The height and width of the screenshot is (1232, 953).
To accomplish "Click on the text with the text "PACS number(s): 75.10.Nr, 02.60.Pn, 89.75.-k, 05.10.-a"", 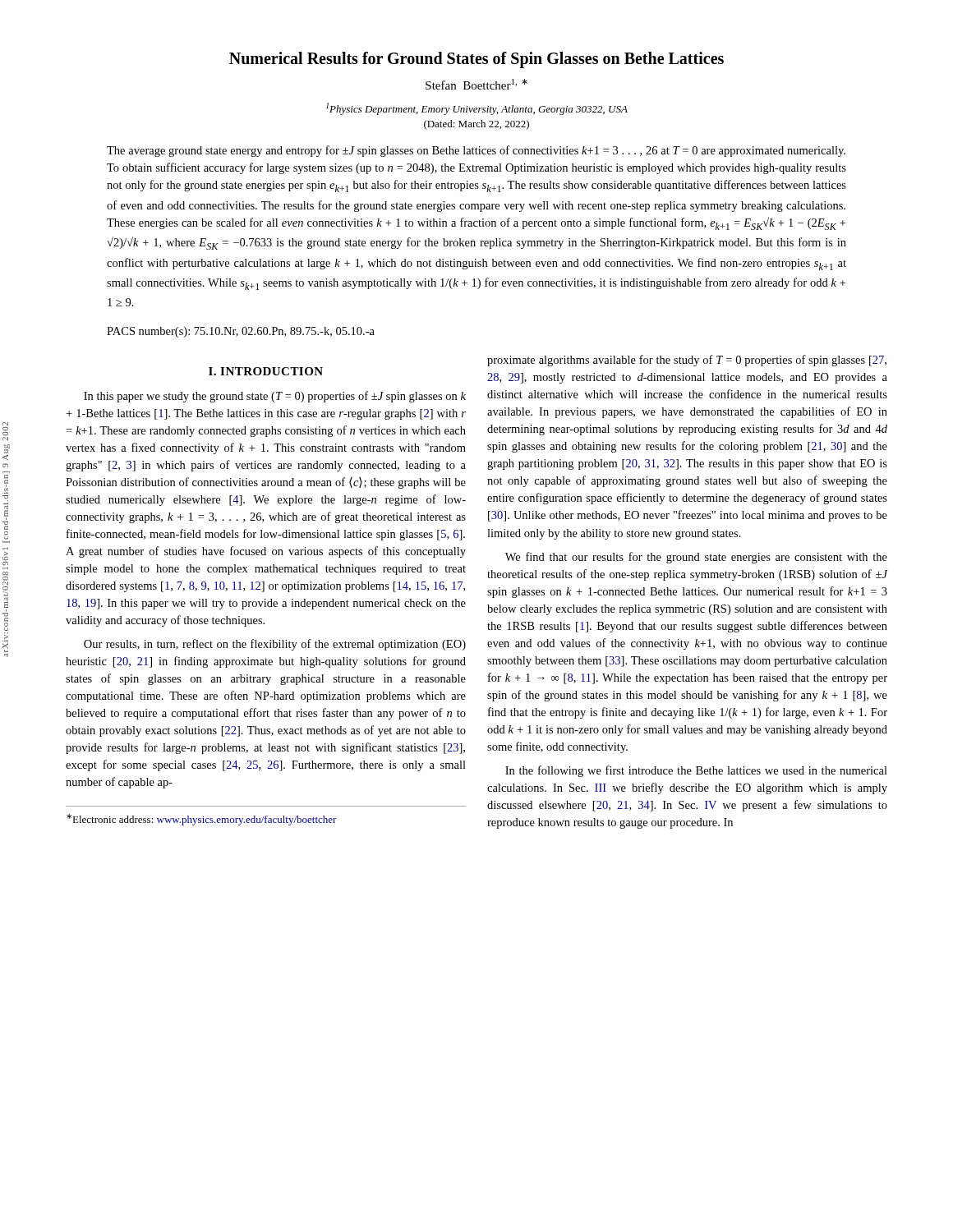I will (241, 331).
